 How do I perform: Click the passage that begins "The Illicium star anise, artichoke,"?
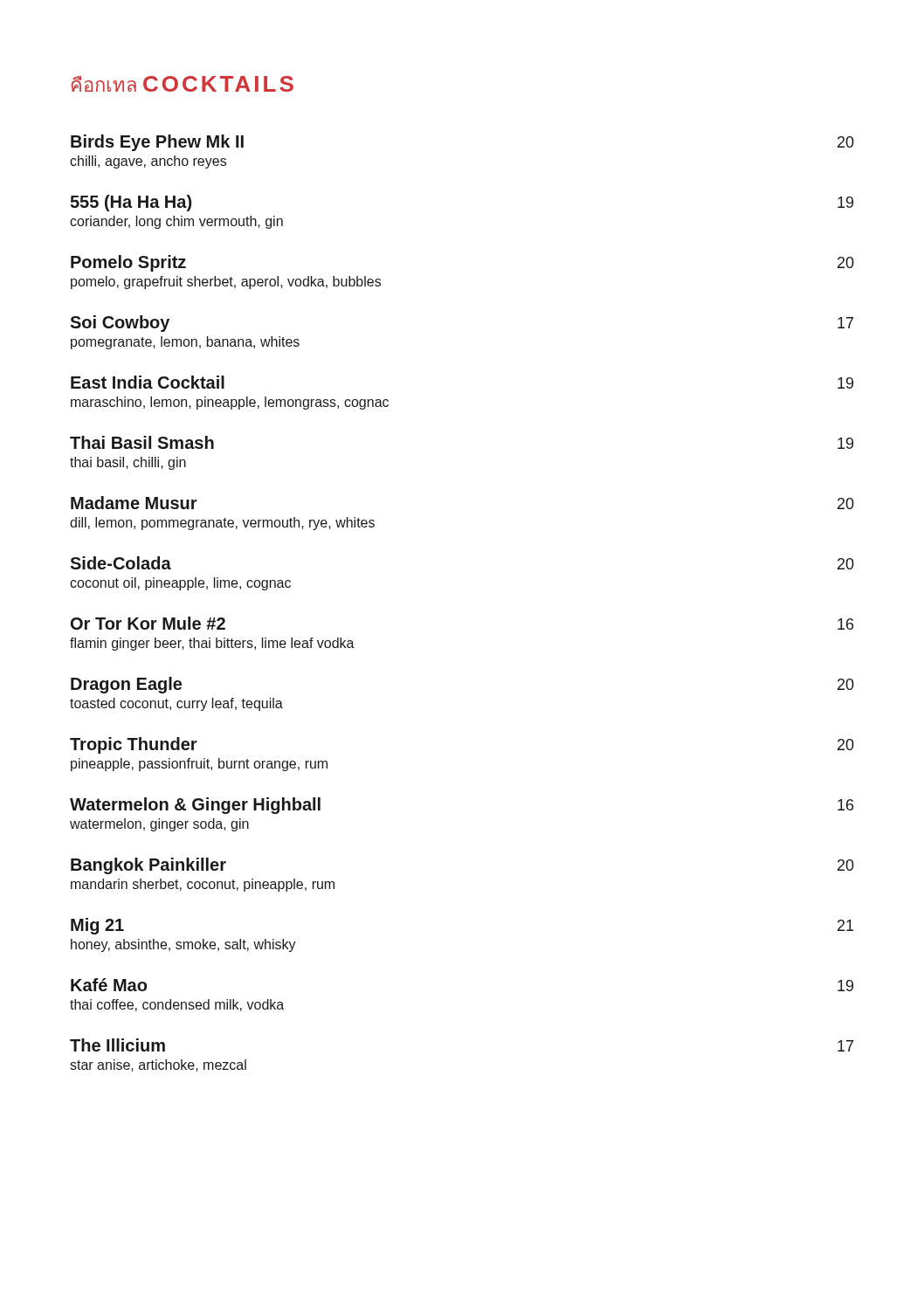click(117, 1045)
